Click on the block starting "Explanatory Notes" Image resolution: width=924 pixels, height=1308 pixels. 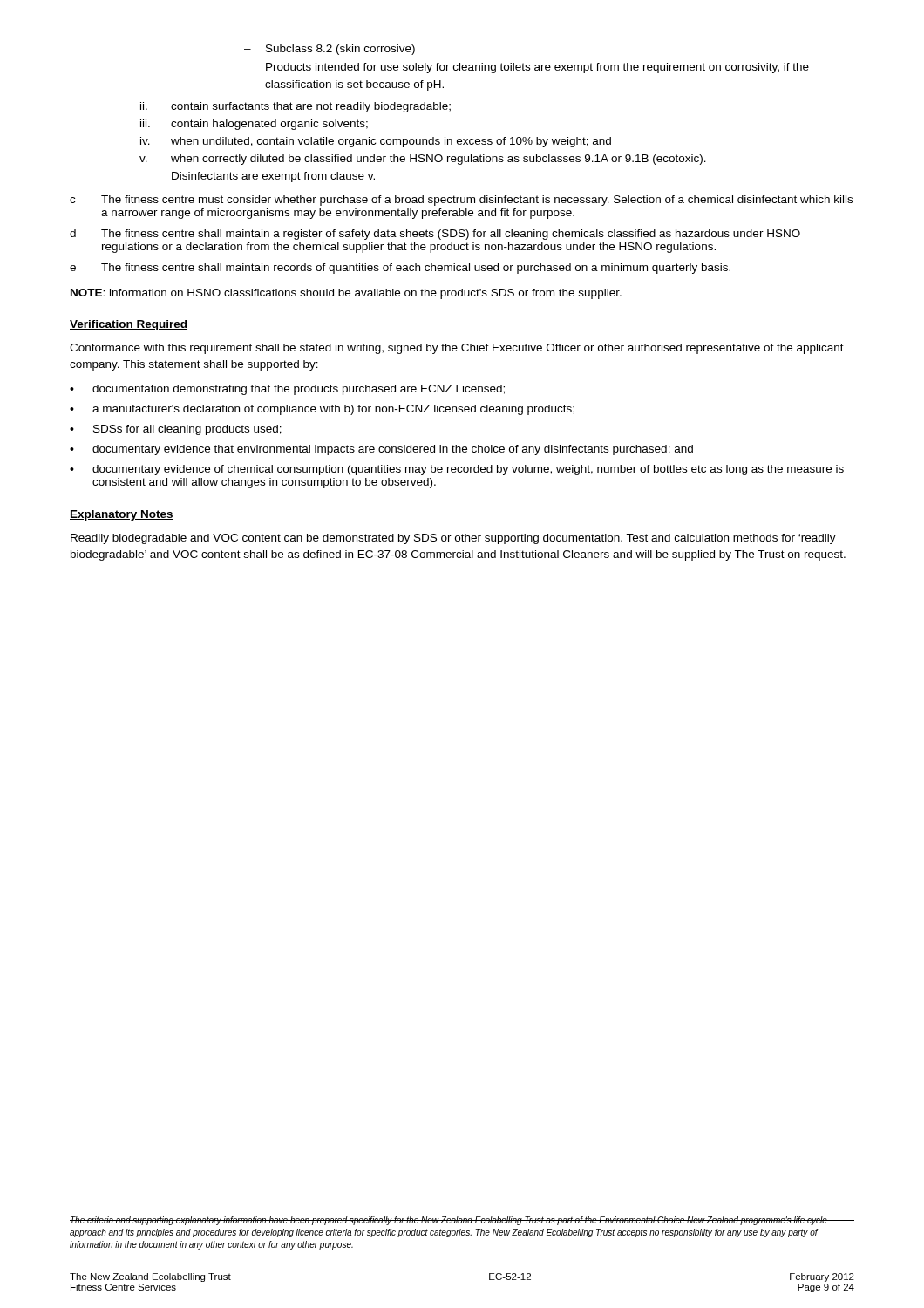point(121,514)
